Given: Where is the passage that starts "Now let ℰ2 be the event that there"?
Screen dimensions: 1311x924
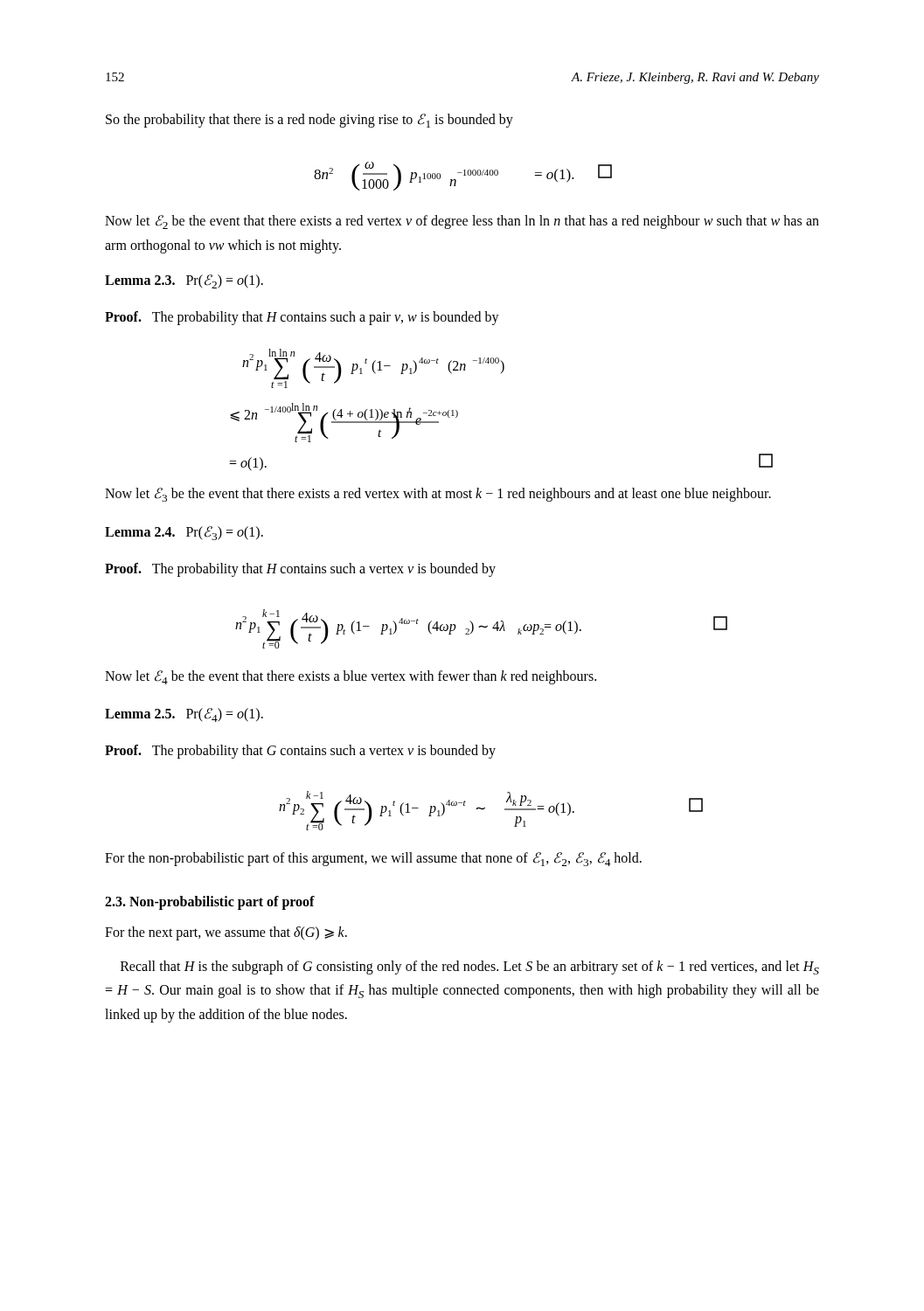Looking at the screenshot, I should click(x=462, y=234).
